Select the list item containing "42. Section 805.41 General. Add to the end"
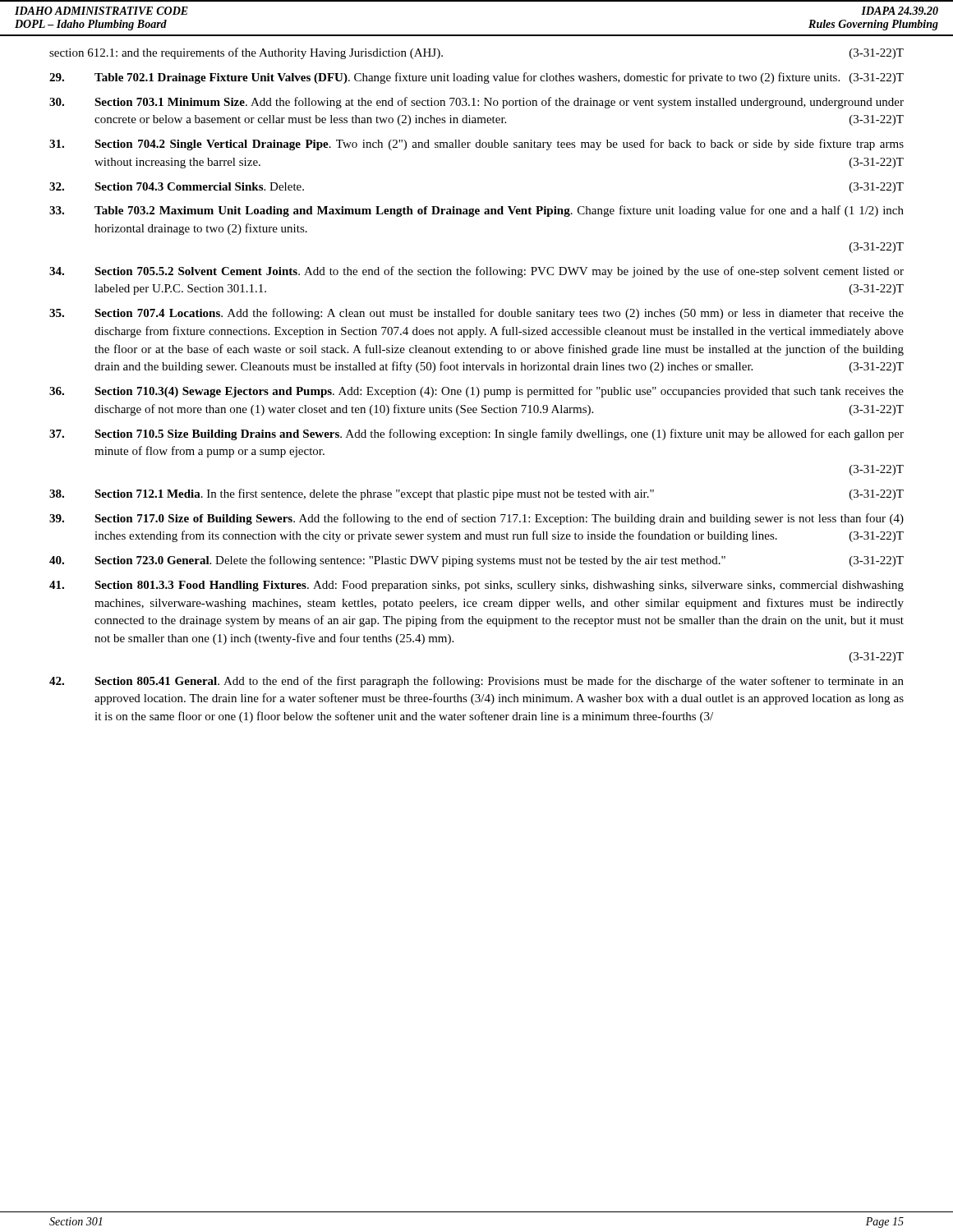 tap(476, 699)
